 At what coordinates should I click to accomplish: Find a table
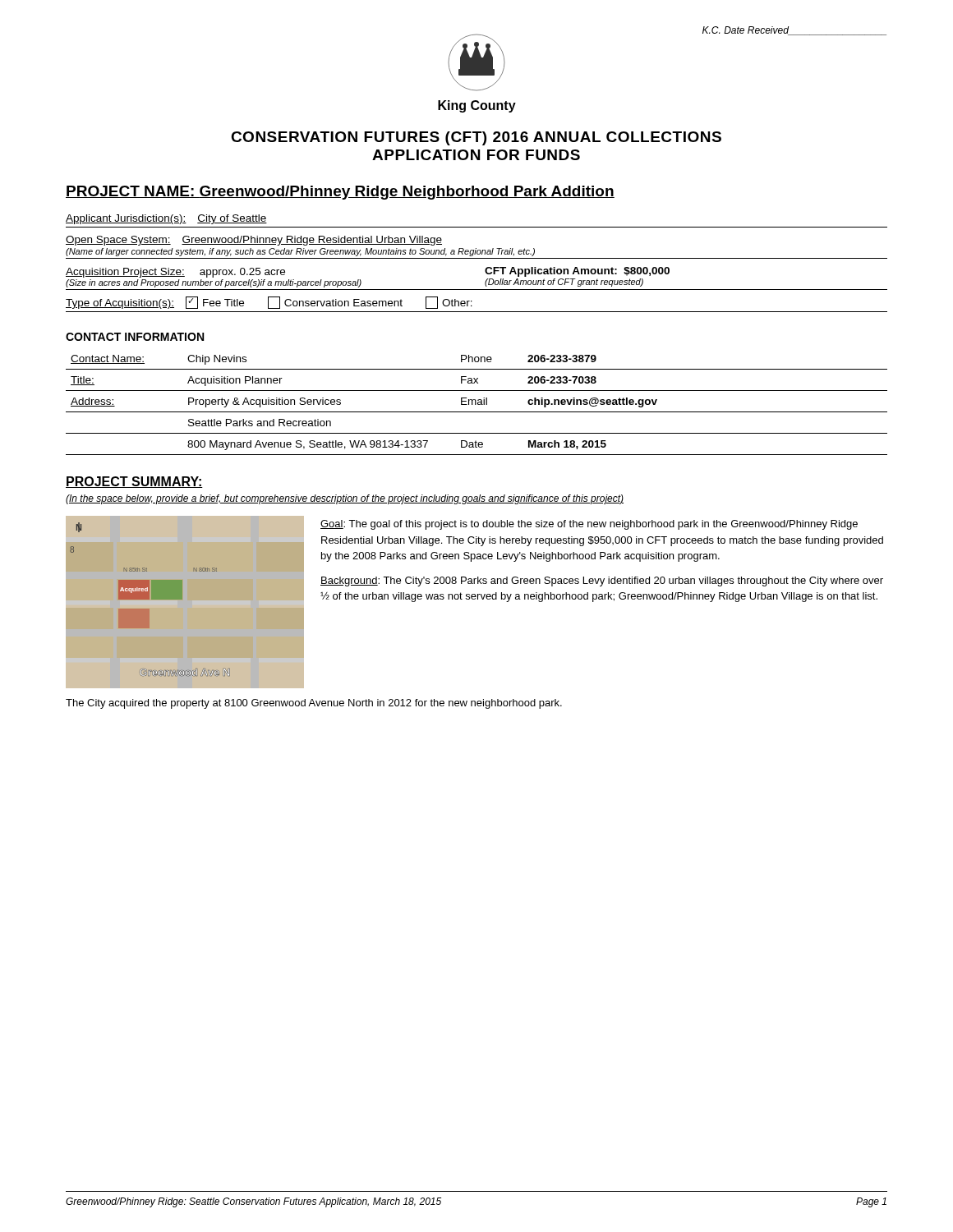click(x=476, y=402)
